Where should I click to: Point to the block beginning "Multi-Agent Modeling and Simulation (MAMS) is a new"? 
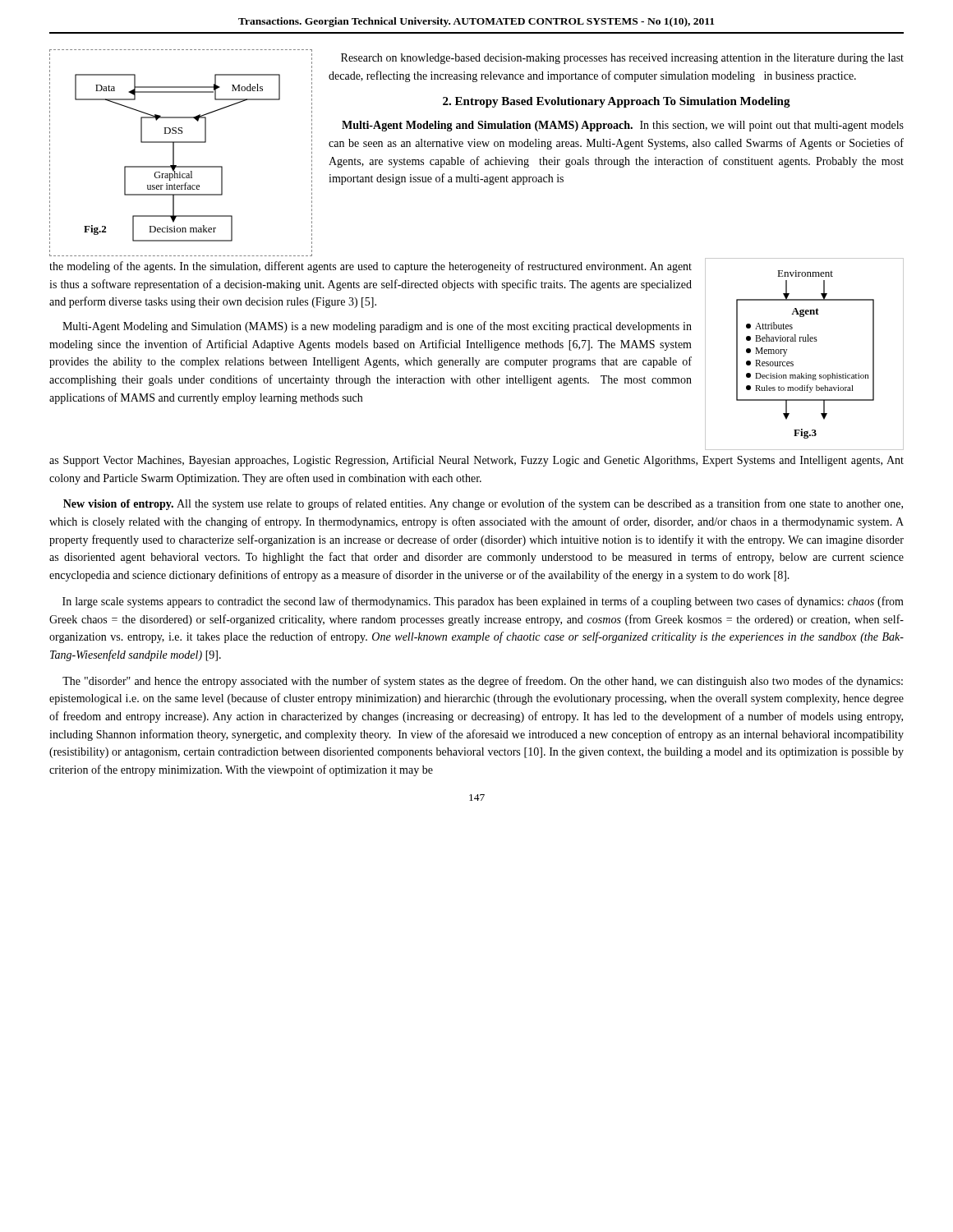click(371, 362)
